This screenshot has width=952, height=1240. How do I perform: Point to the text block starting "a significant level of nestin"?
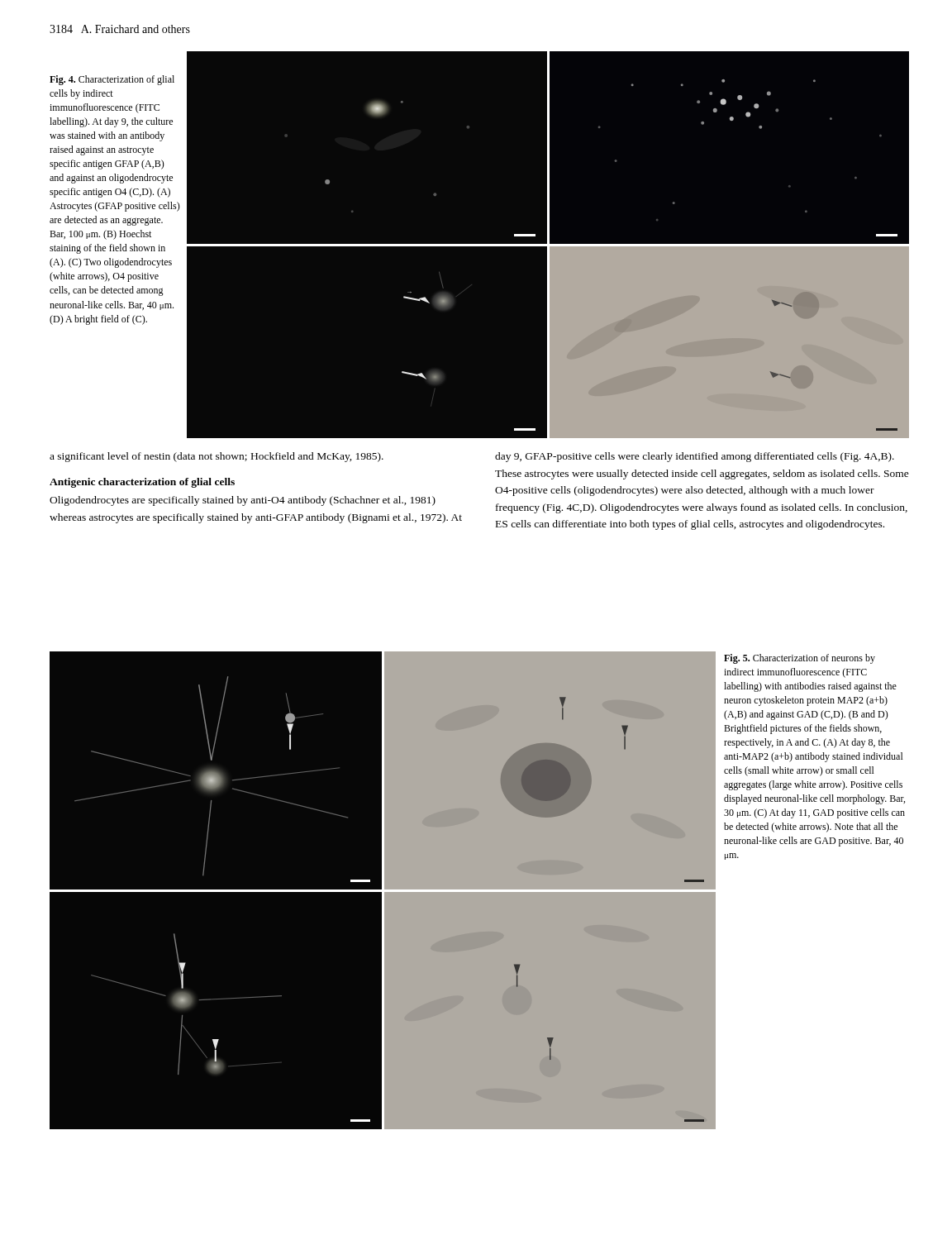point(217,456)
